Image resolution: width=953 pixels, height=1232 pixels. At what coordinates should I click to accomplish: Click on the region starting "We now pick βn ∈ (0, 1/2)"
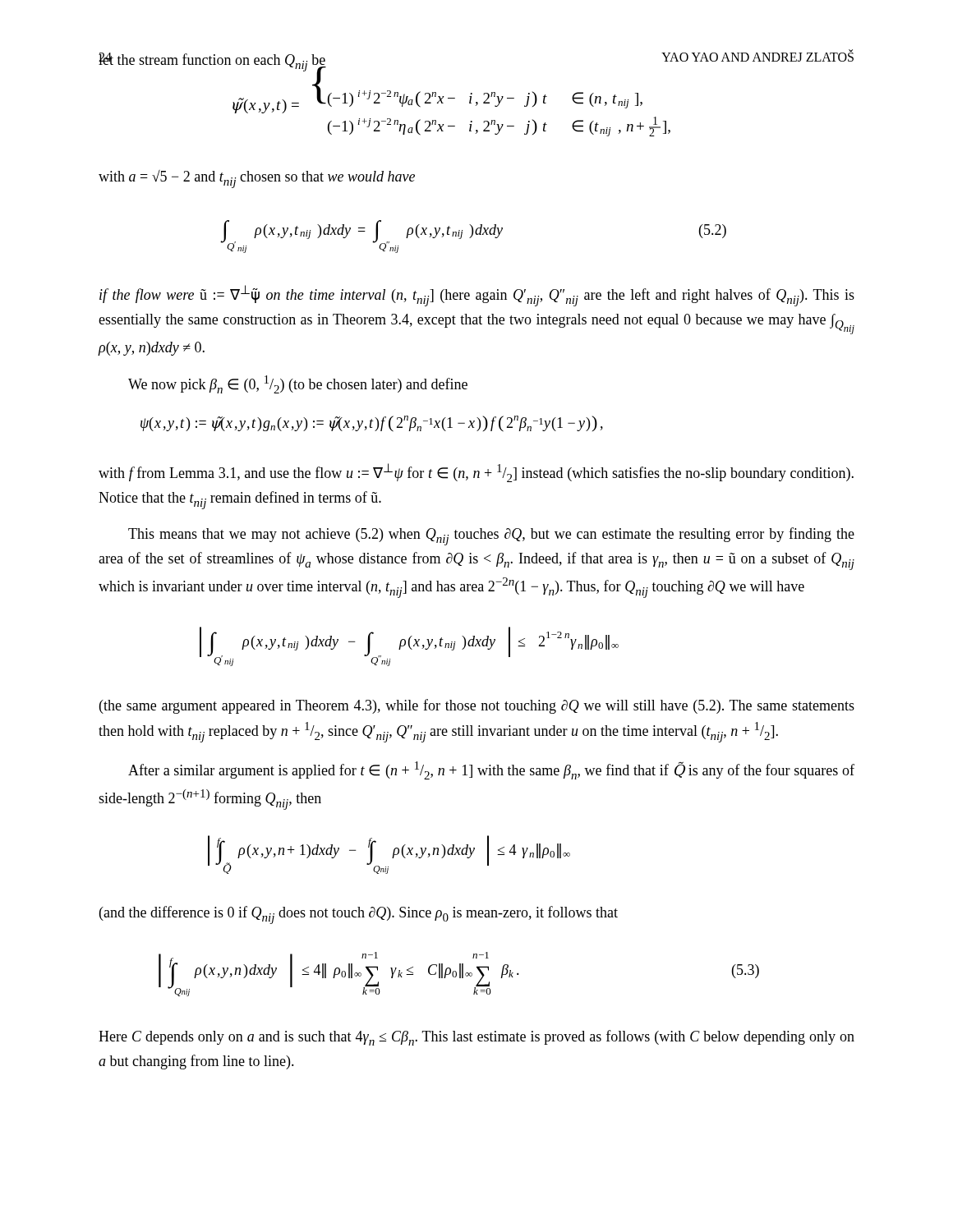pyautogui.click(x=298, y=384)
